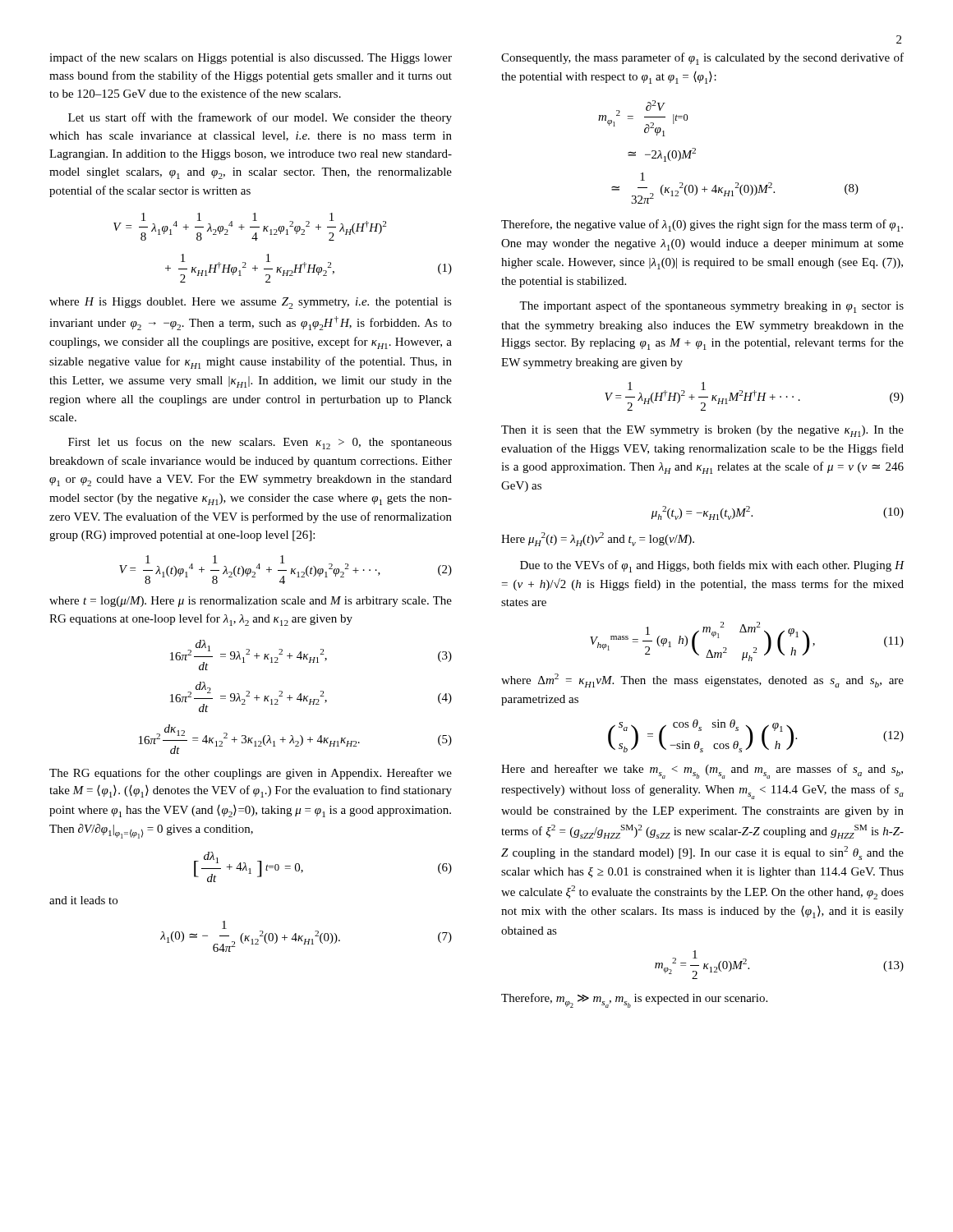Image resolution: width=953 pixels, height=1232 pixels.
Task: Find the block on this page that starts "where Δm2 = κH1vM. Then the"
Action: 702,689
